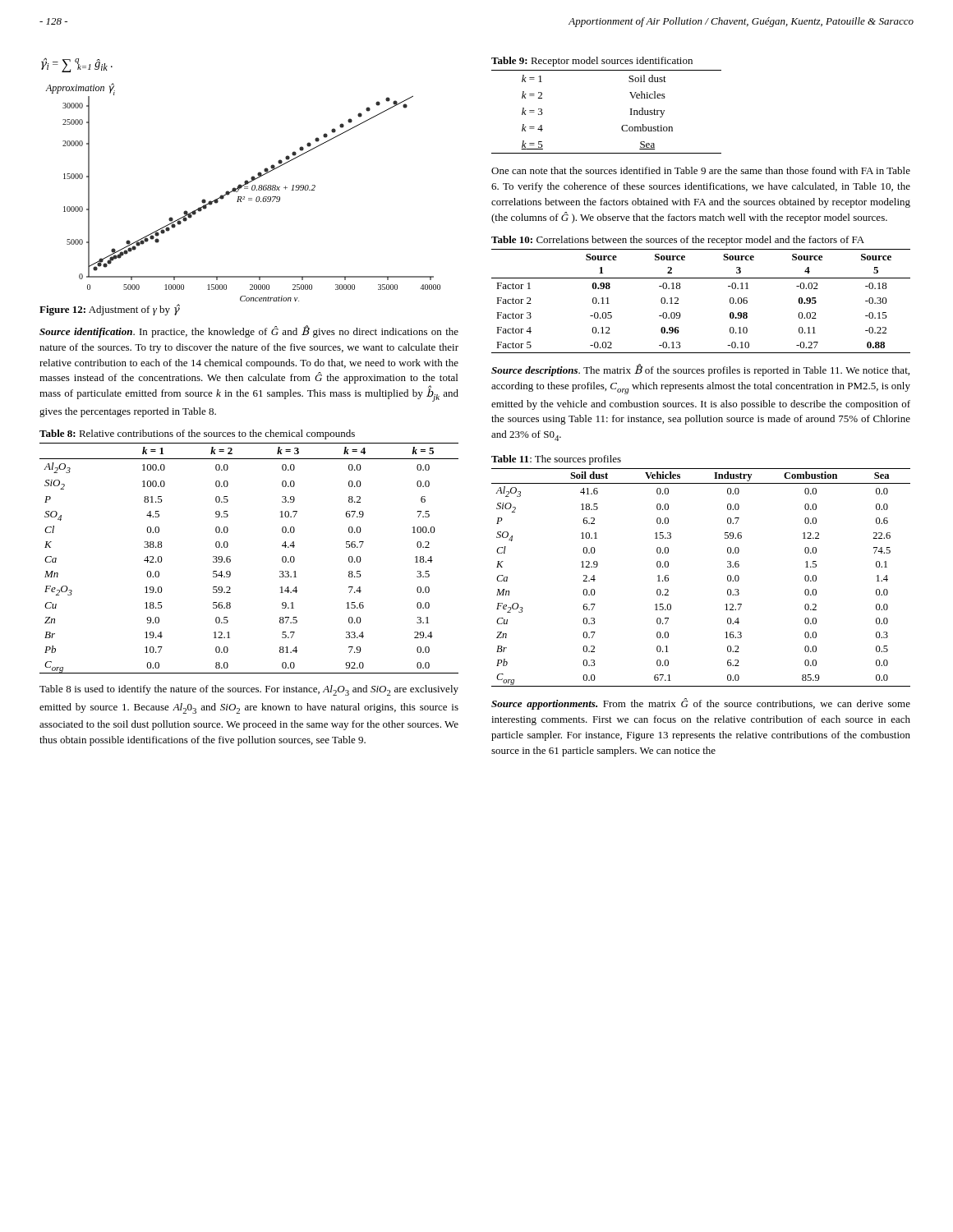Click on the text block containing "One can note that"
Screen dimensions: 1232x953
point(701,194)
